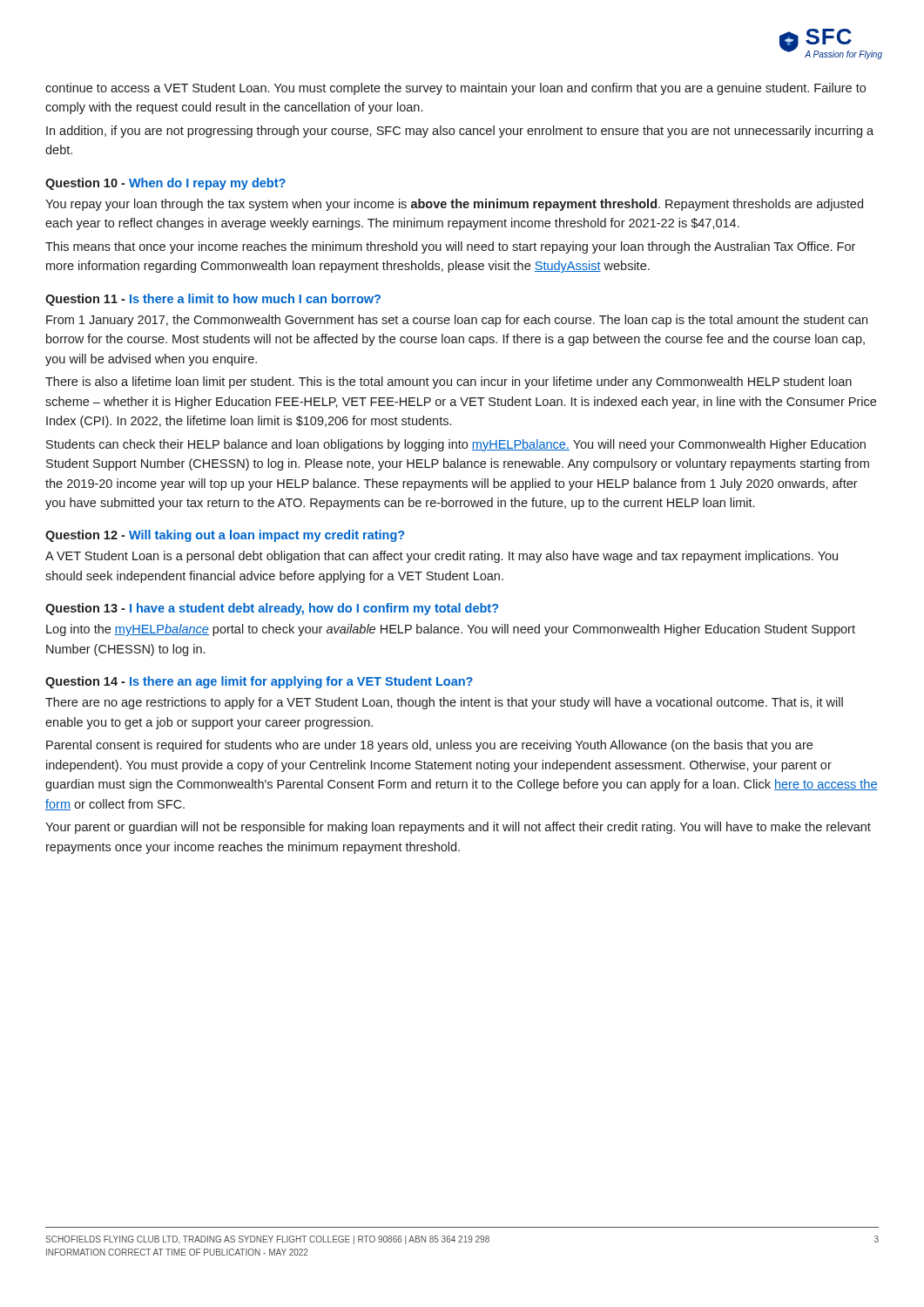This screenshot has height=1307, width=924.
Task: Navigate to the passage starting "Log into the myHELPbalance"
Action: 462,639
